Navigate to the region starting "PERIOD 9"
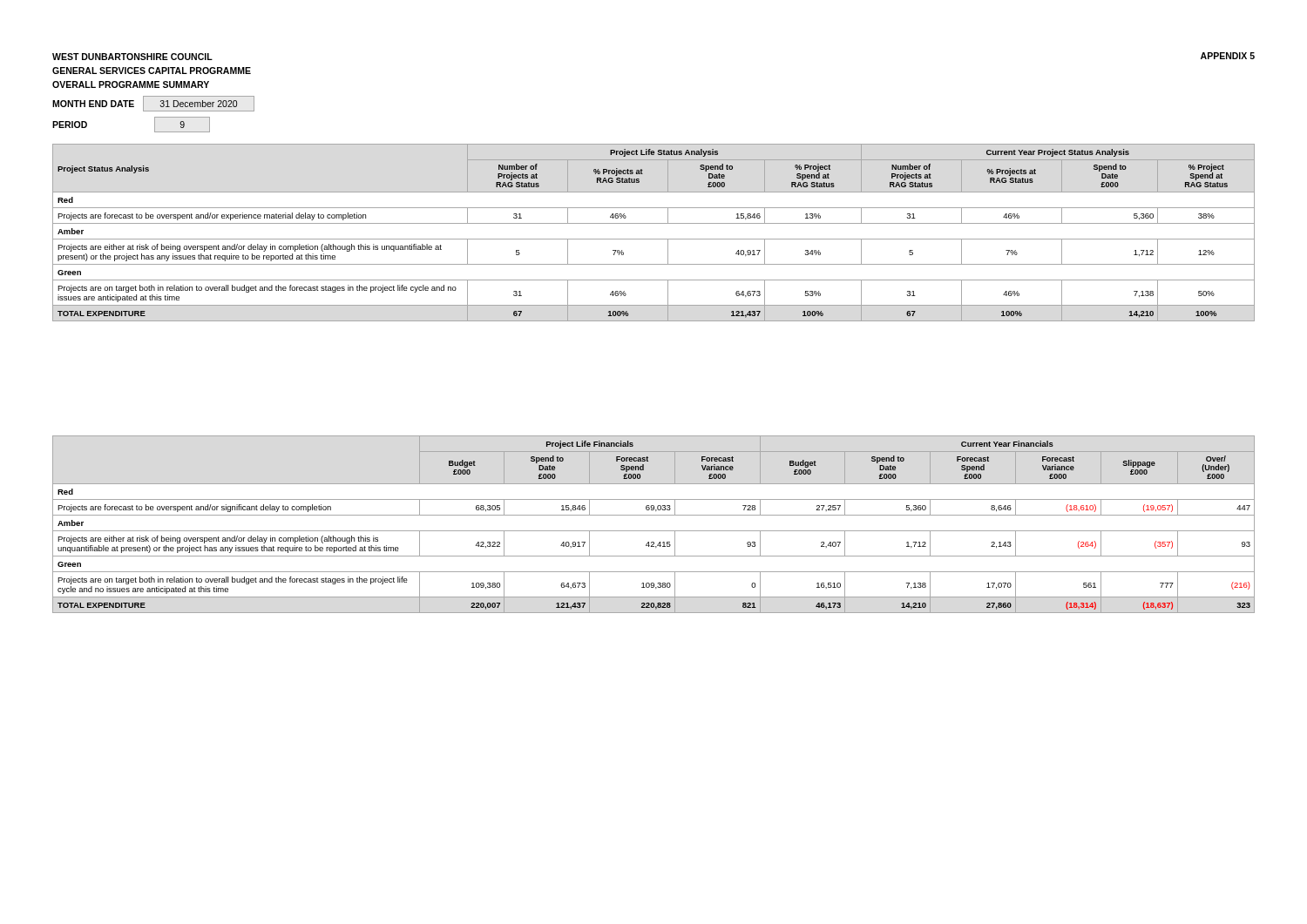Viewport: 1307px width, 924px height. (72, 124)
